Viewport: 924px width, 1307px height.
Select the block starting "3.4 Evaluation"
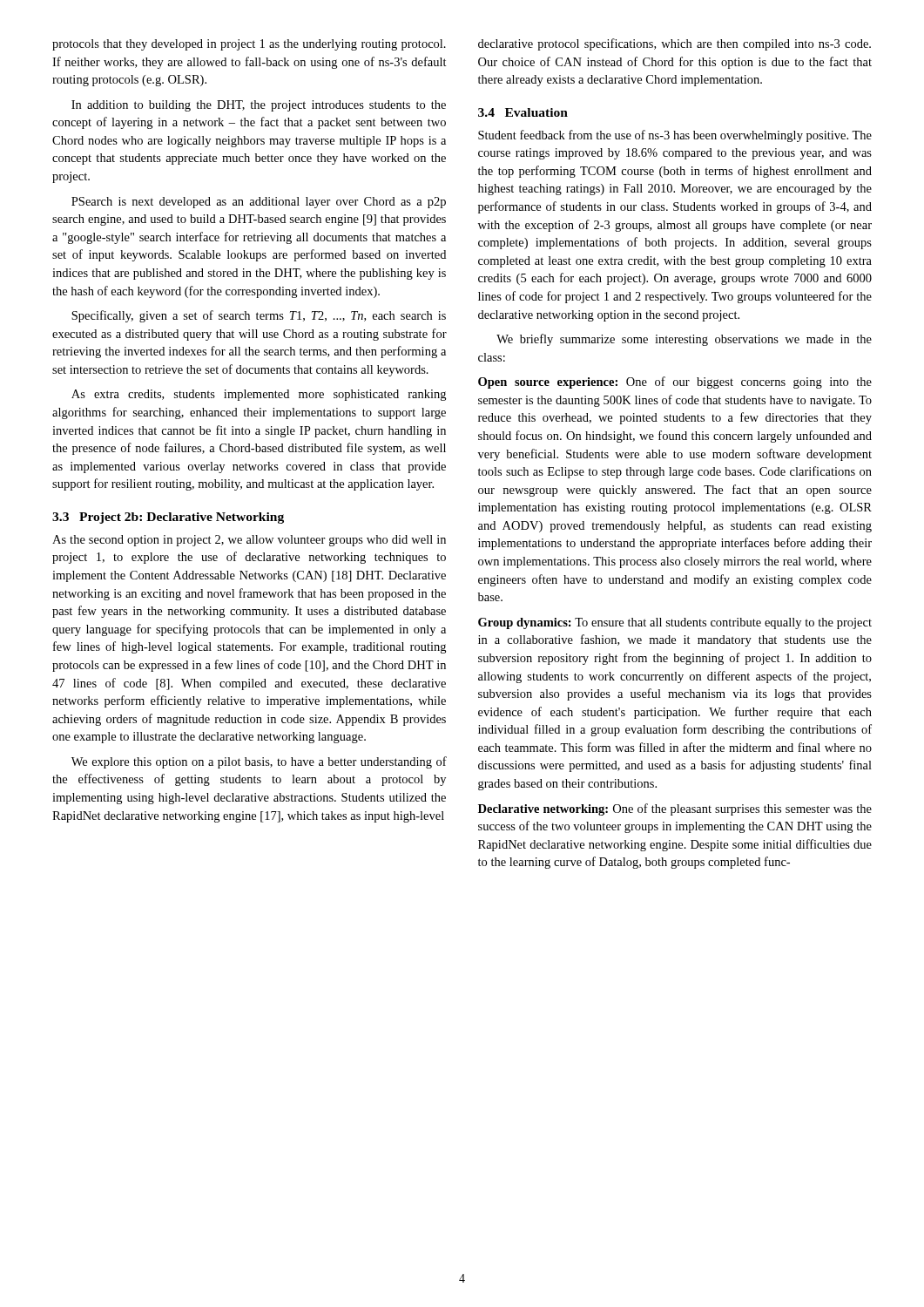[x=523, y=112]
